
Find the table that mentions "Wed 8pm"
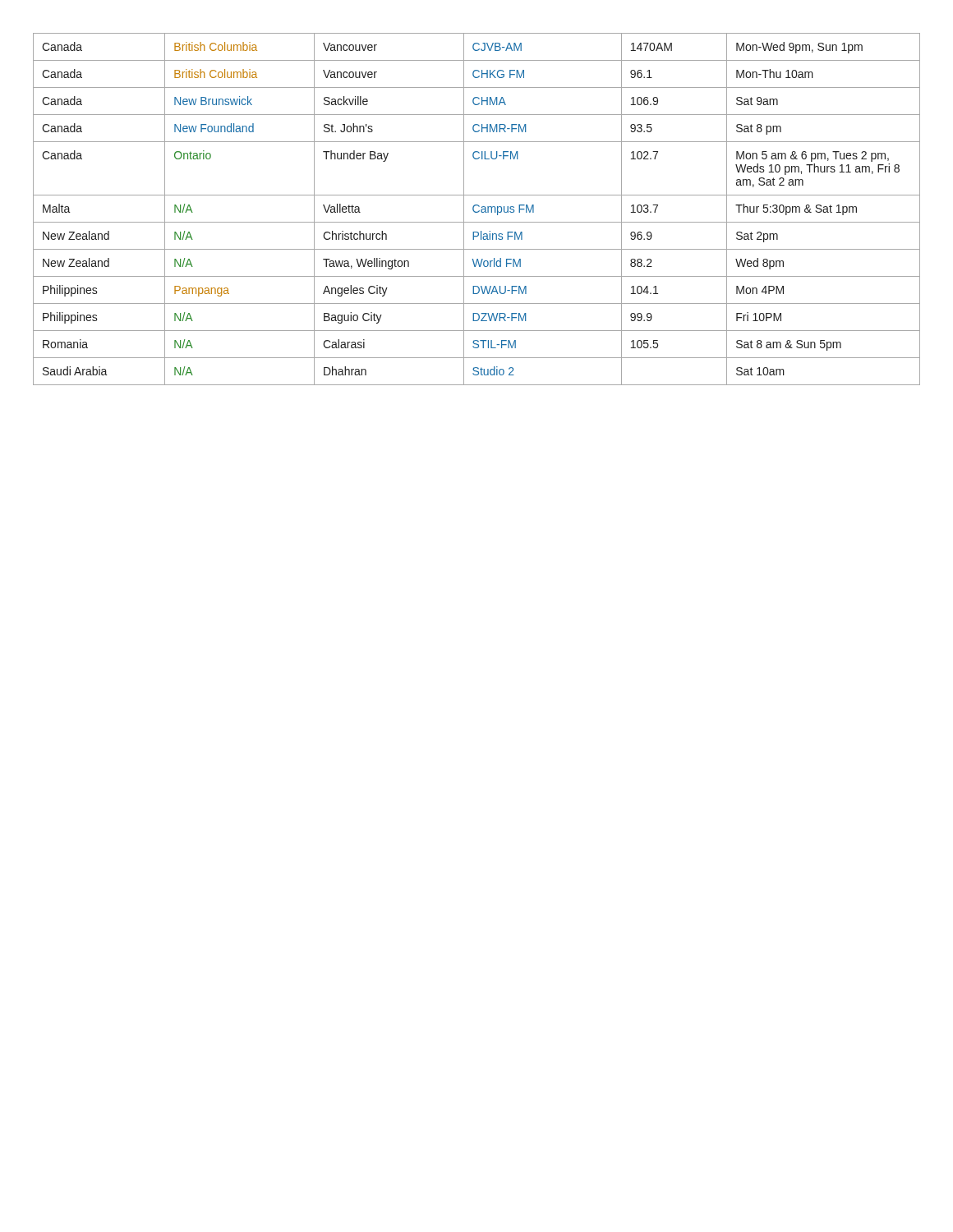point(476,209)
